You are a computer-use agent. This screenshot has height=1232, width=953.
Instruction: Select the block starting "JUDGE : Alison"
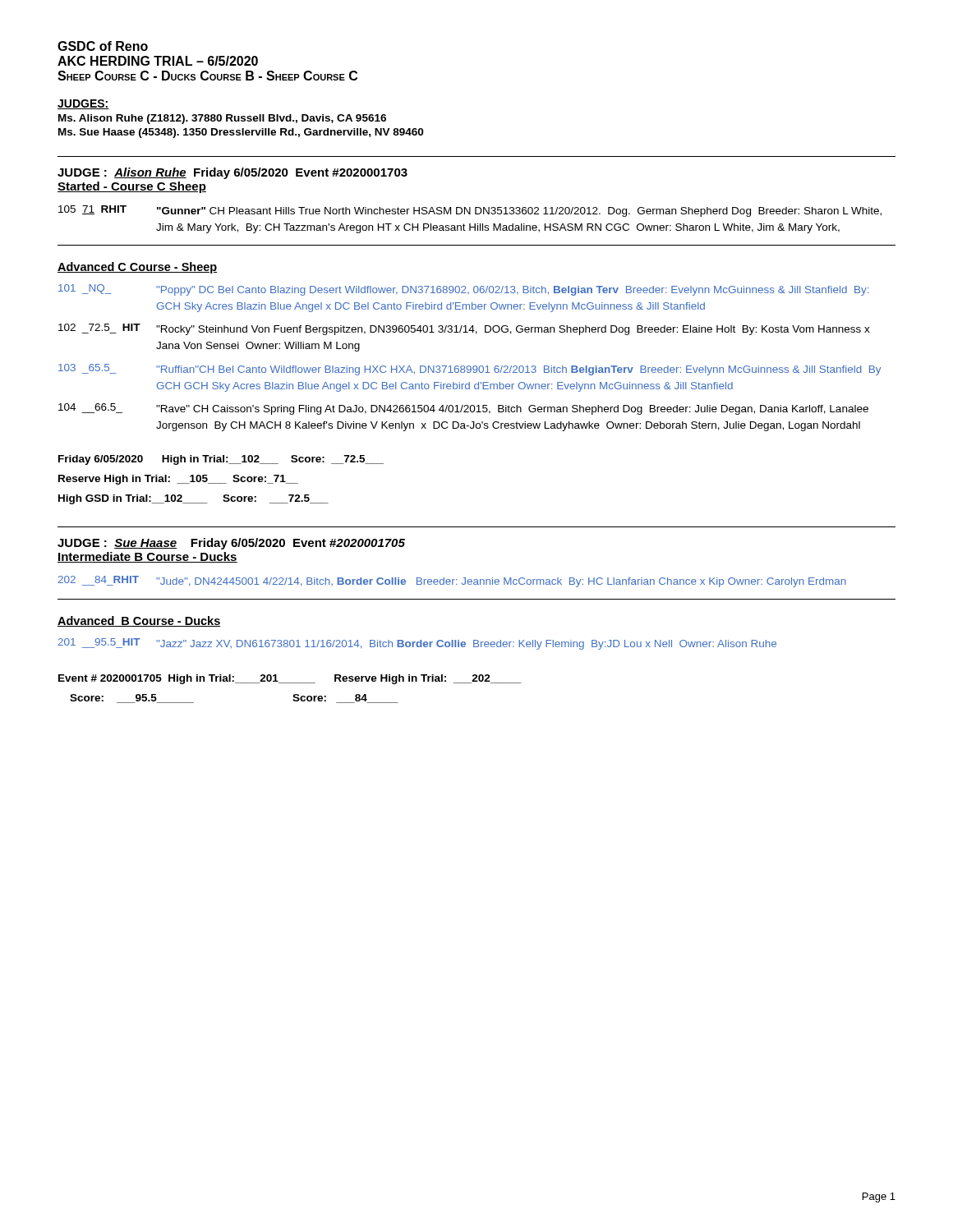coord(232,173)
